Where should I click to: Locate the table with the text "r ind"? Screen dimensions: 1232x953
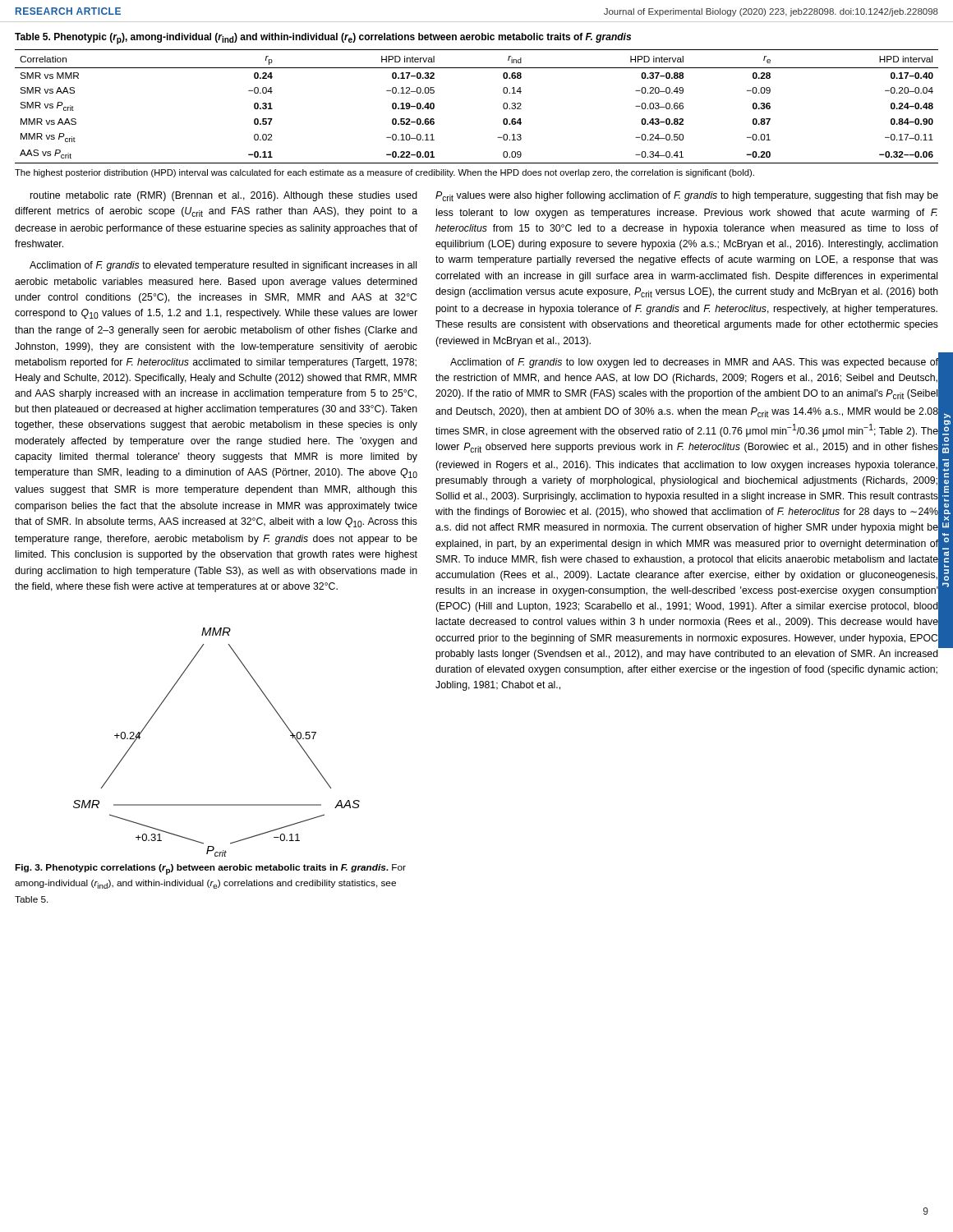coord(476,107)
